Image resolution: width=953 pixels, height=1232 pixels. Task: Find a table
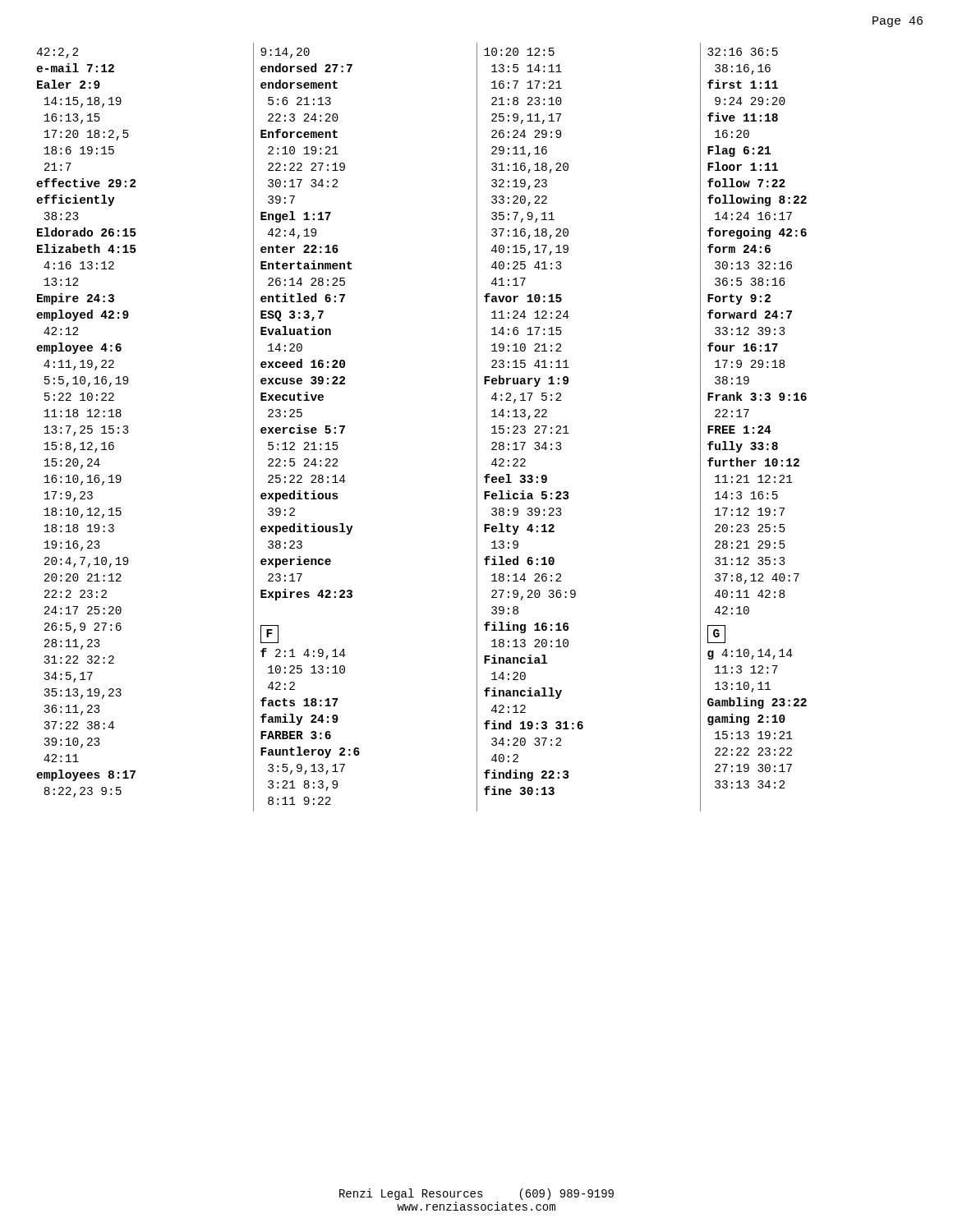tap(476, 427)
